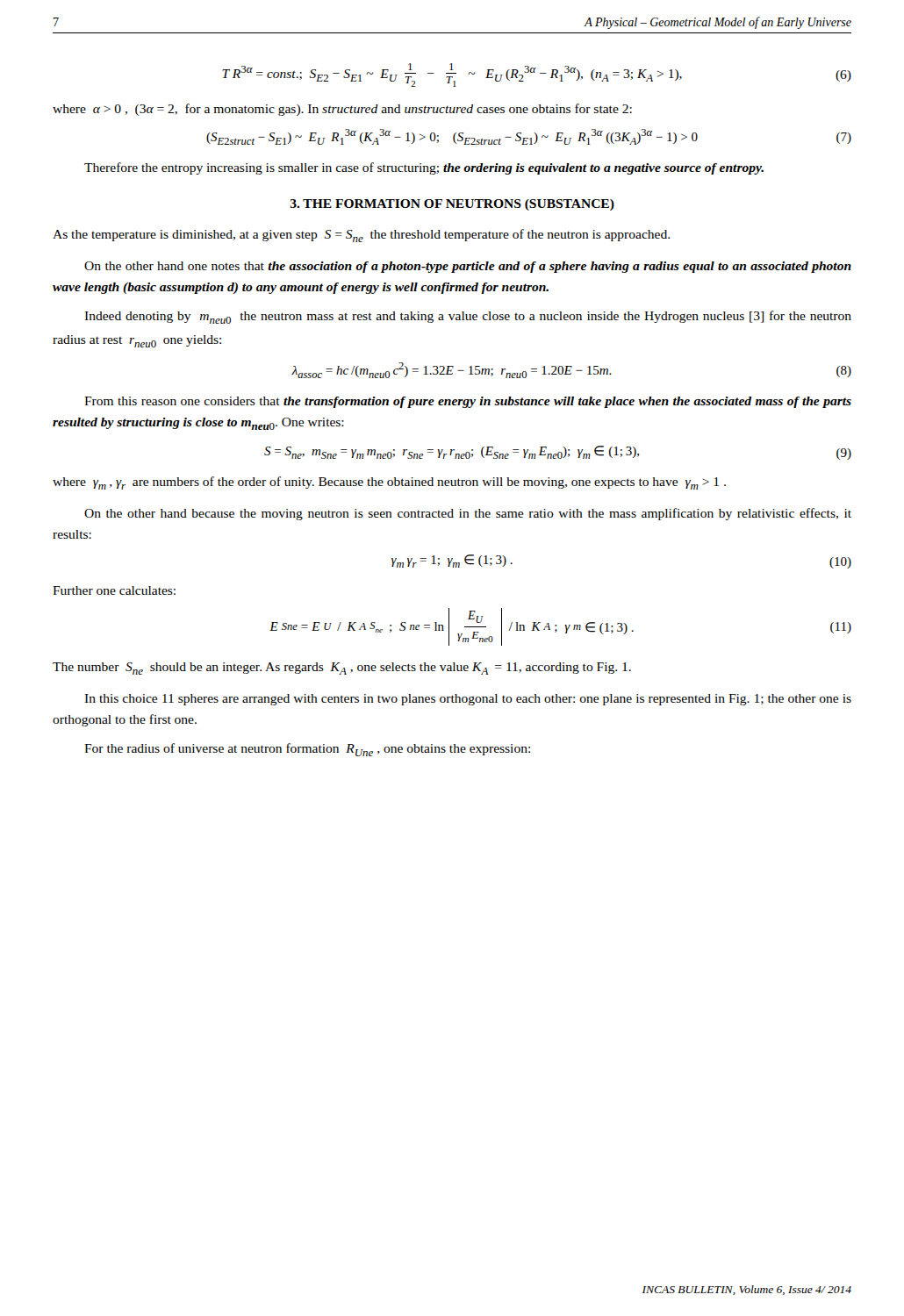The image size is (904, 1316).
Task: Click on the text block that reads "Therefore the entropy increasing is smaller in case"
Action: [x=424, y=167]
